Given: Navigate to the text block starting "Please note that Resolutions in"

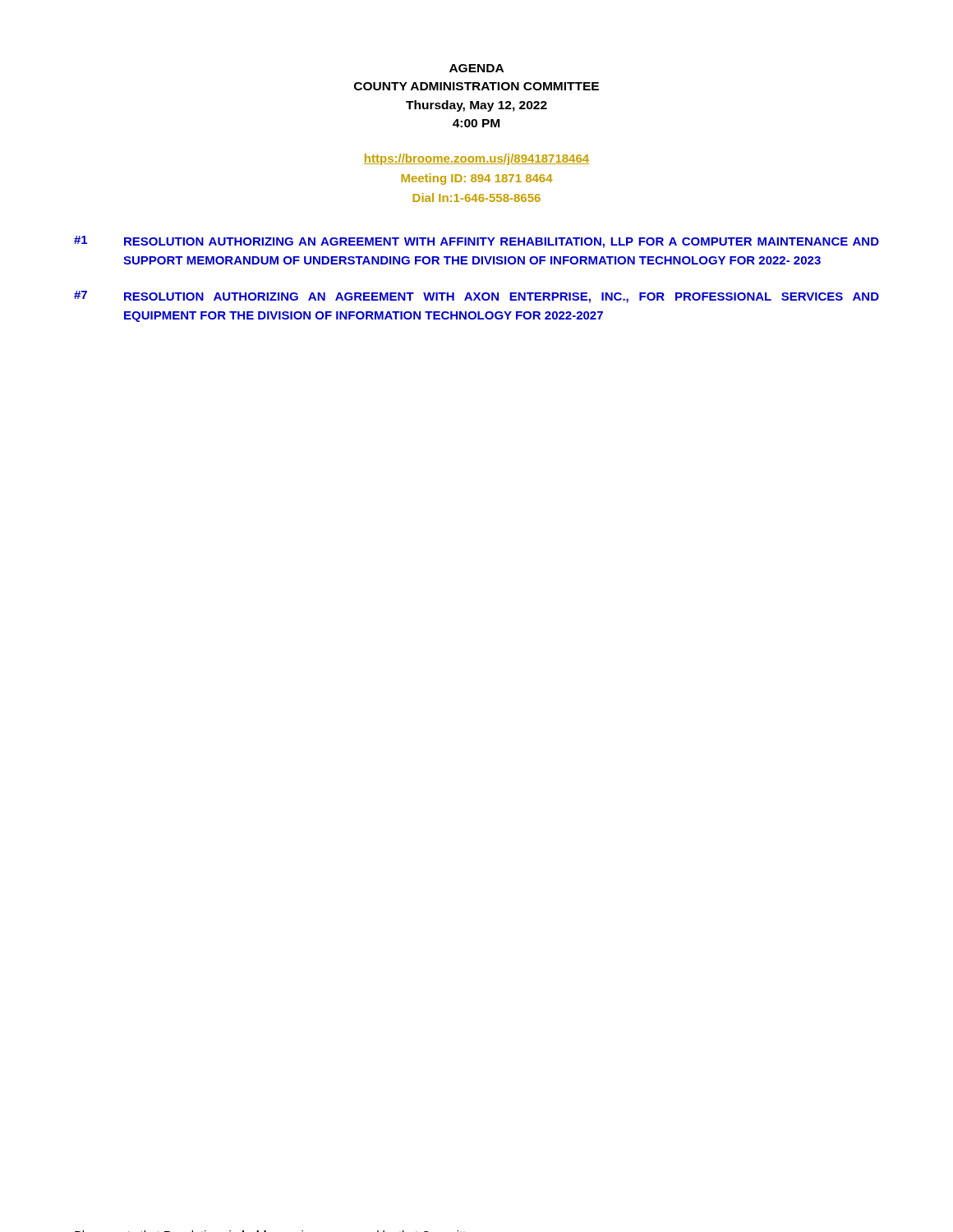Looking at the screenshot, I should coord(269,1231).
